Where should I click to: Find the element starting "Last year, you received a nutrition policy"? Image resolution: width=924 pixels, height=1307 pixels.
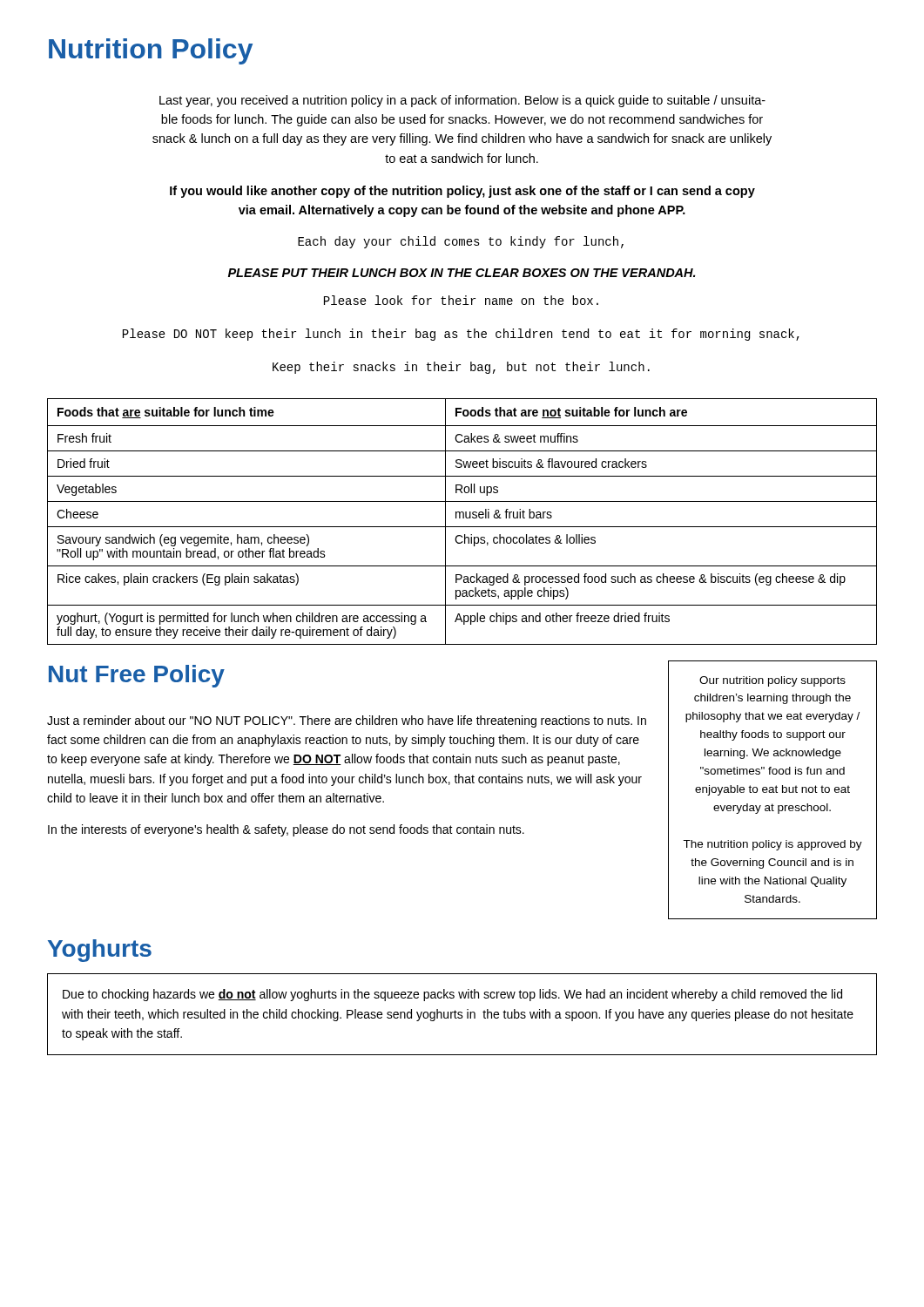tap(462, 129)
